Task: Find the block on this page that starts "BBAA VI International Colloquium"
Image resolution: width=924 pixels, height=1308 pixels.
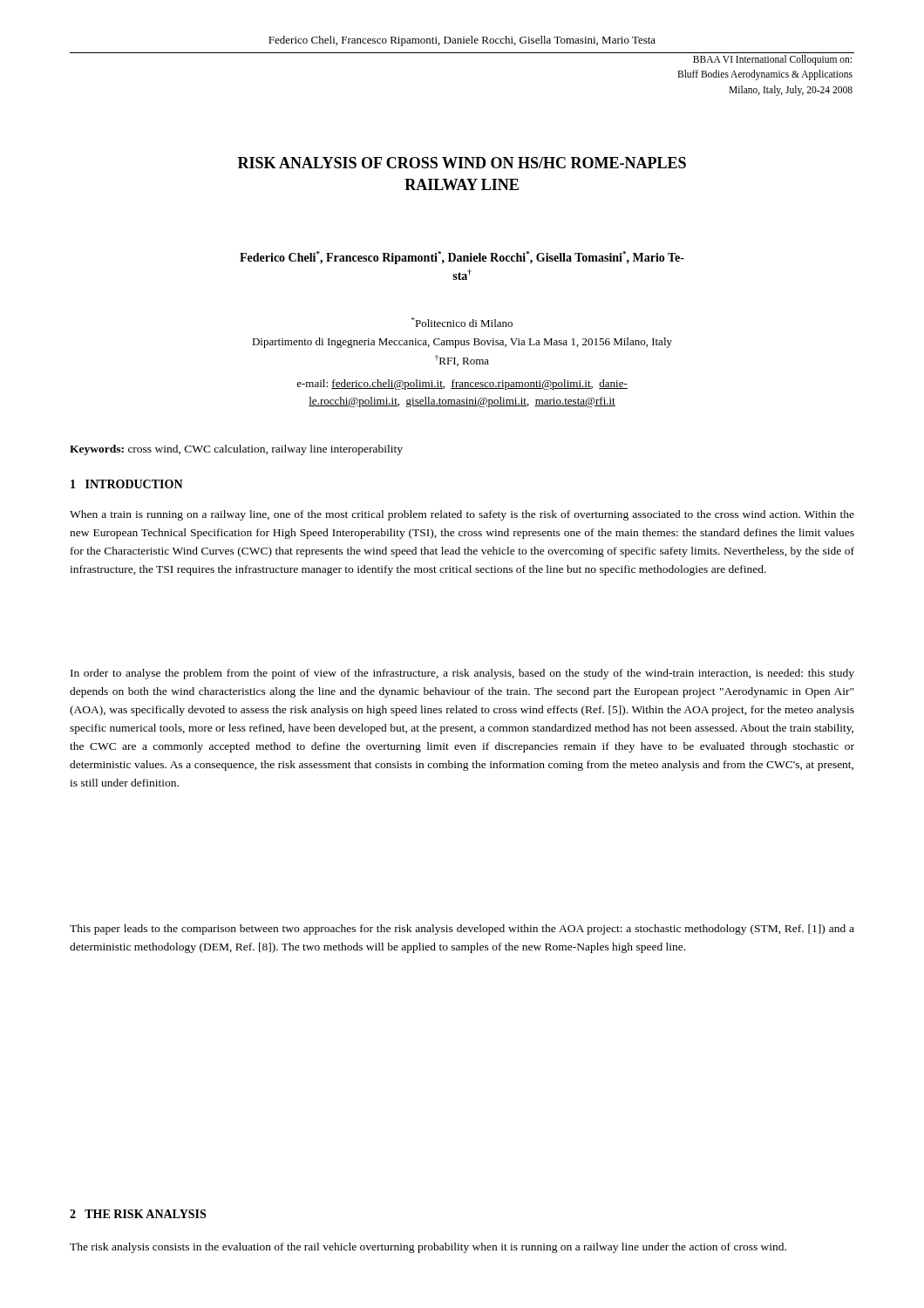Action: [765, 74]
